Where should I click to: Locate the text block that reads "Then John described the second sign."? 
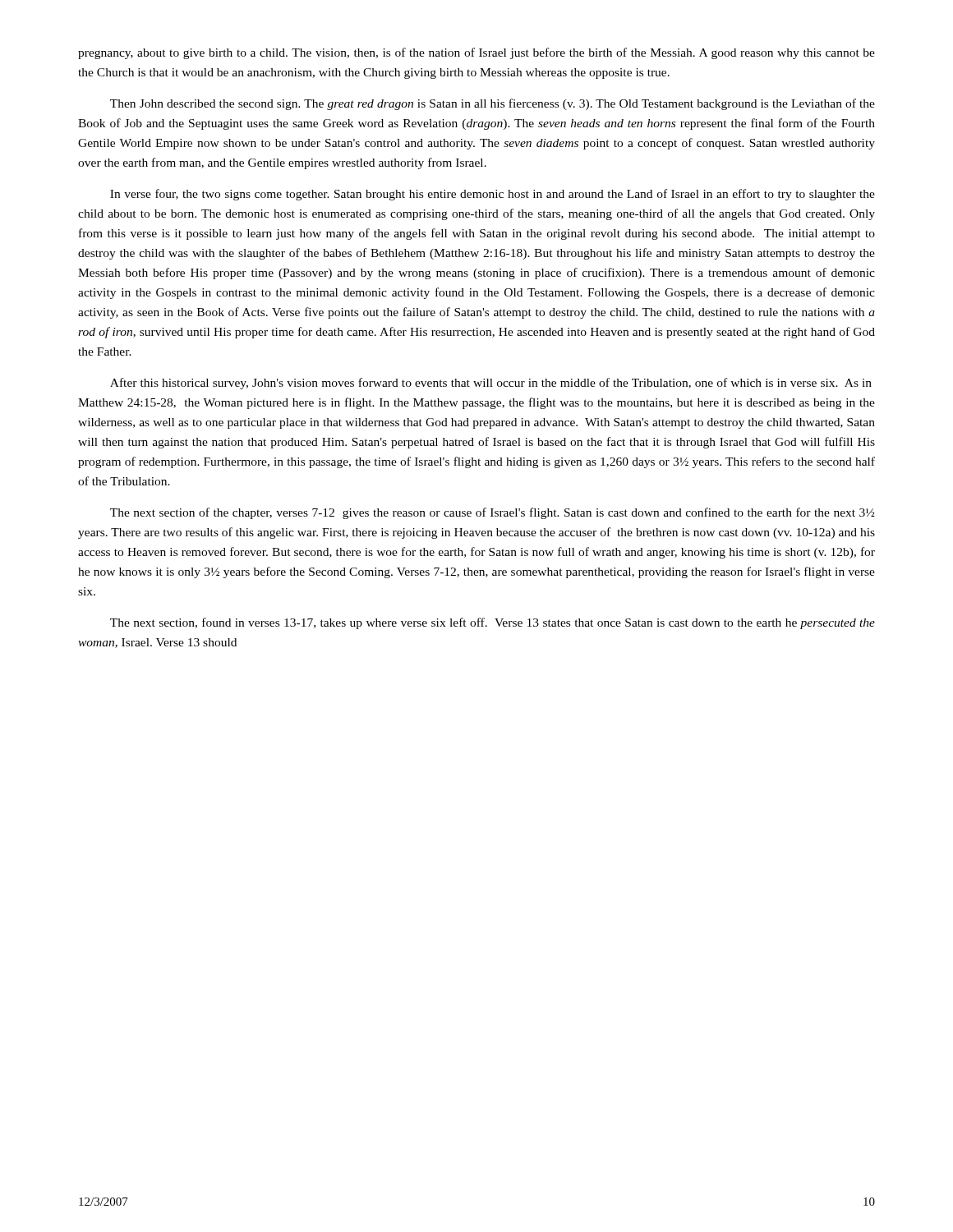coord(476,133)
